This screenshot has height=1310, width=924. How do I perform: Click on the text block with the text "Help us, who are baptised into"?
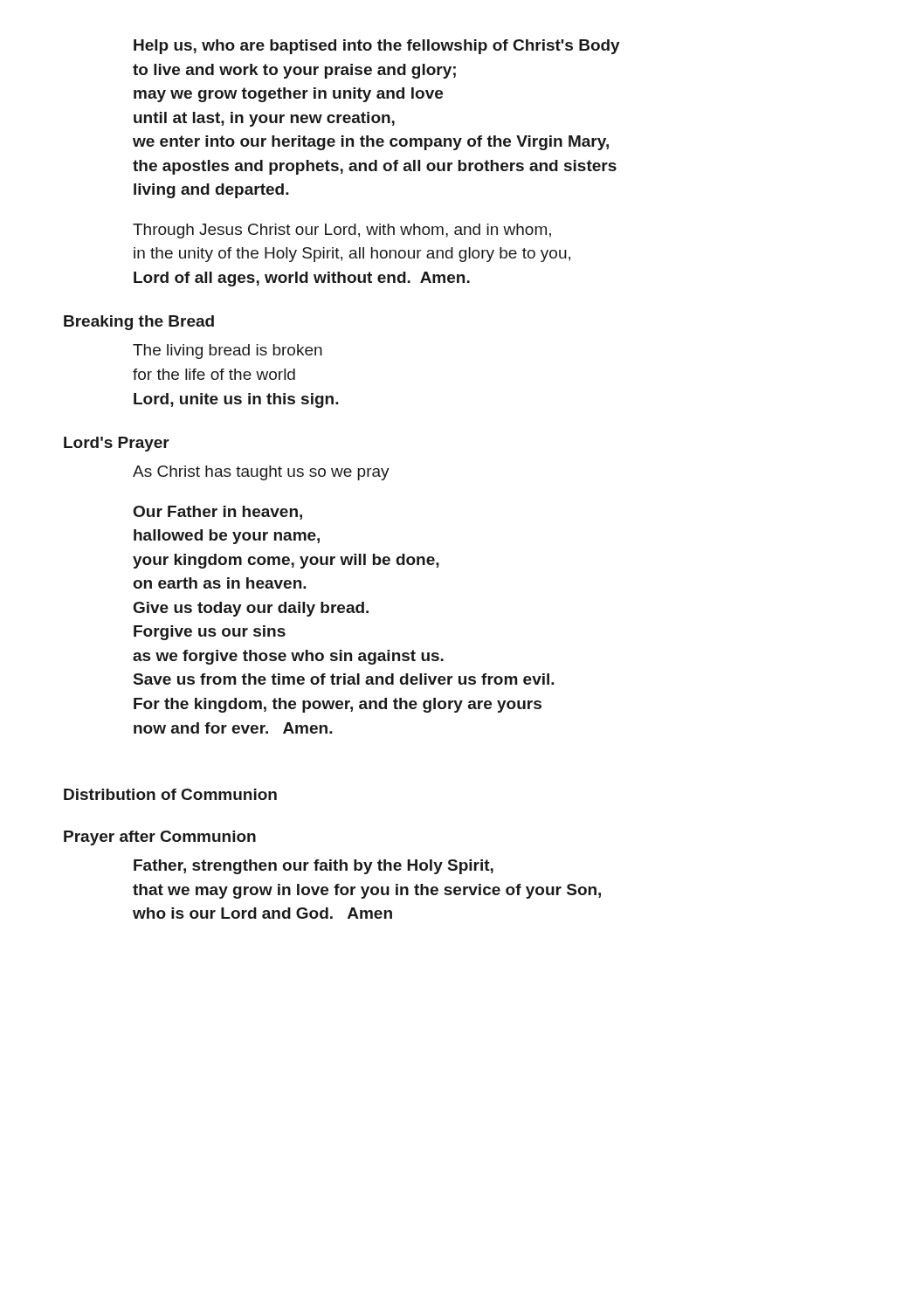(x=377, y=47)
